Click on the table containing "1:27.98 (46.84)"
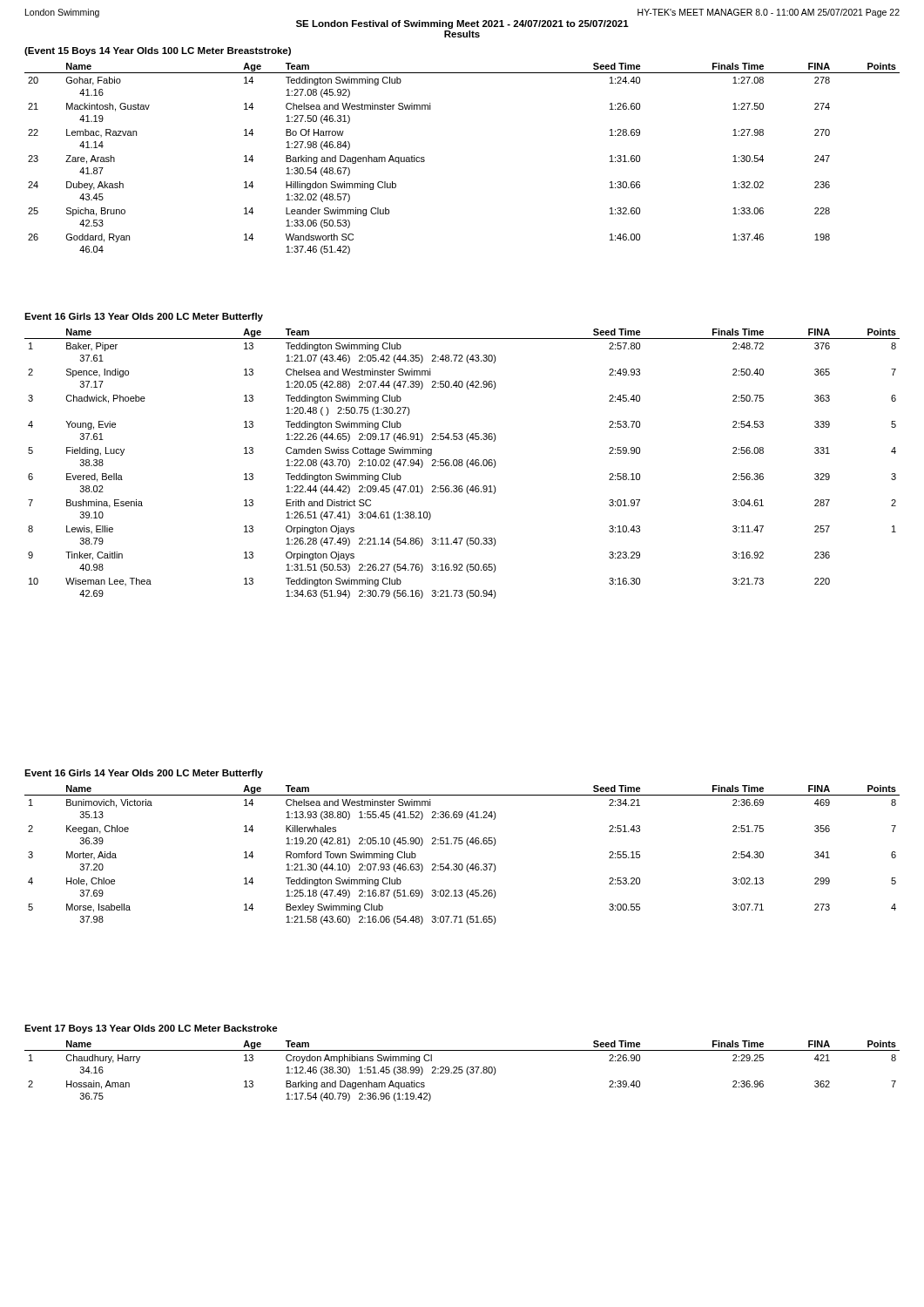 pyautogui.click(x=462, y=158)
